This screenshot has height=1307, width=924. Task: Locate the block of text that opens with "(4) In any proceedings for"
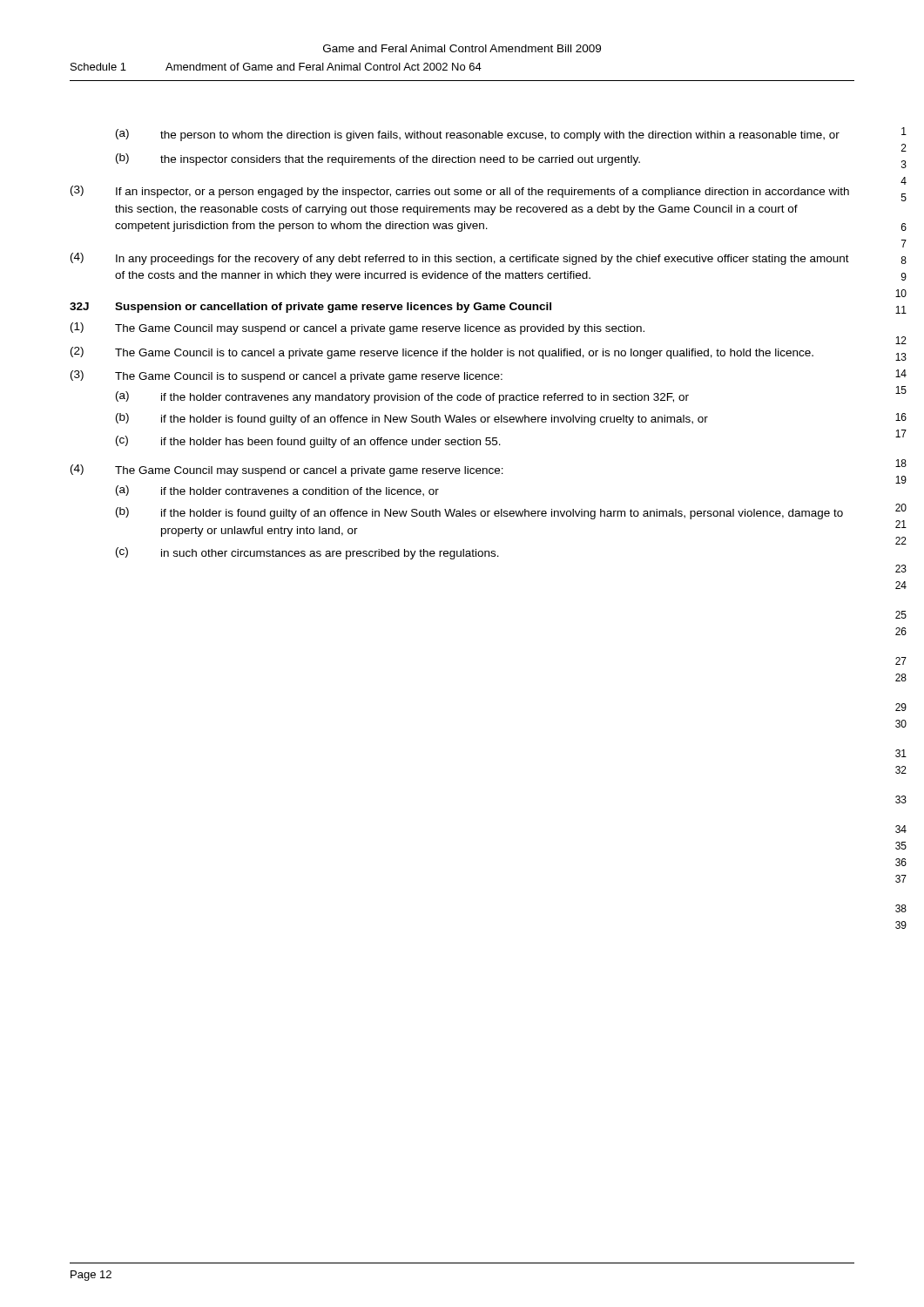point(462,267)
